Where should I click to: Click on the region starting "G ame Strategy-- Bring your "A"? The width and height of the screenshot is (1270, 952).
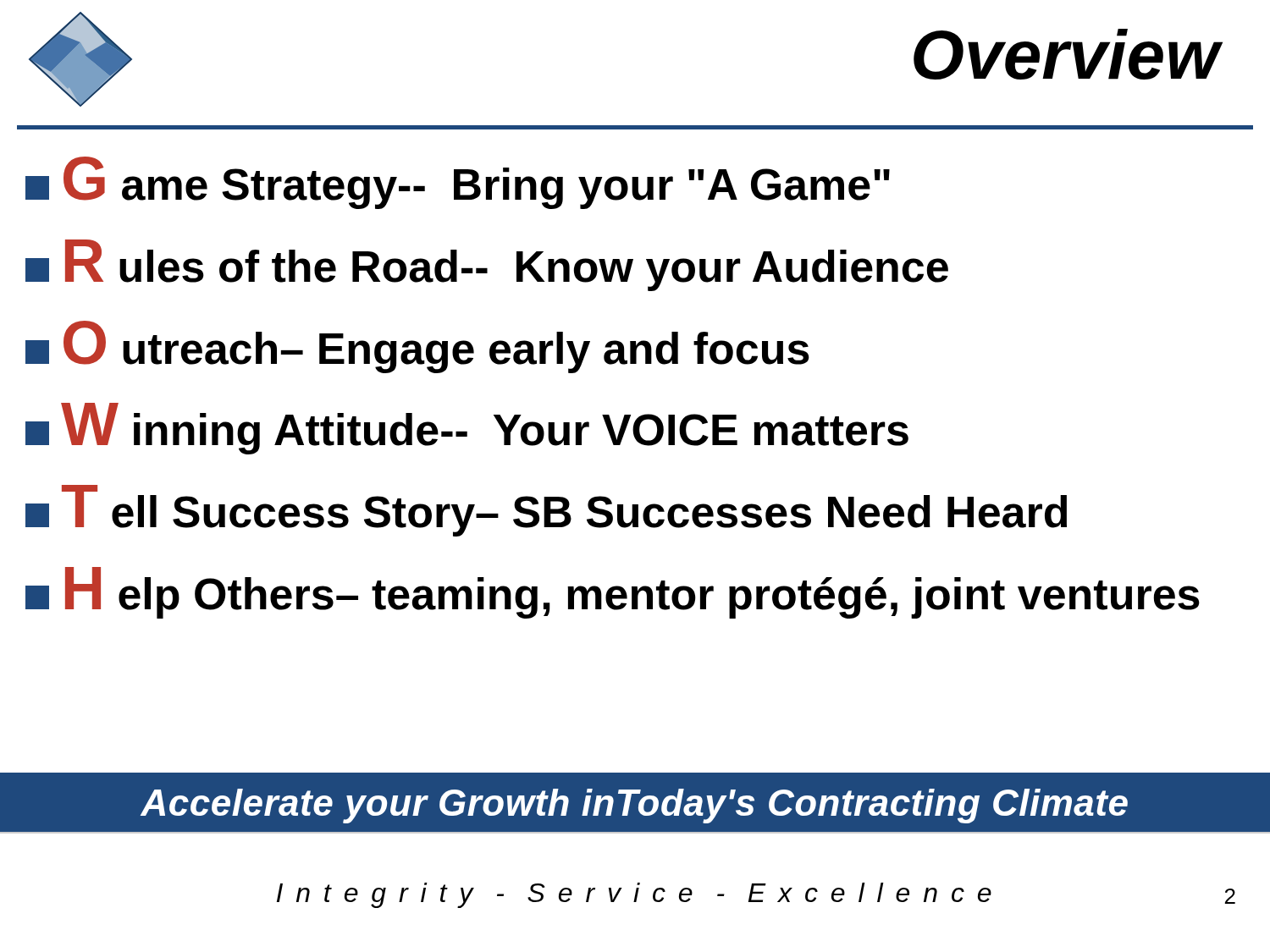(x=459, y=179)
